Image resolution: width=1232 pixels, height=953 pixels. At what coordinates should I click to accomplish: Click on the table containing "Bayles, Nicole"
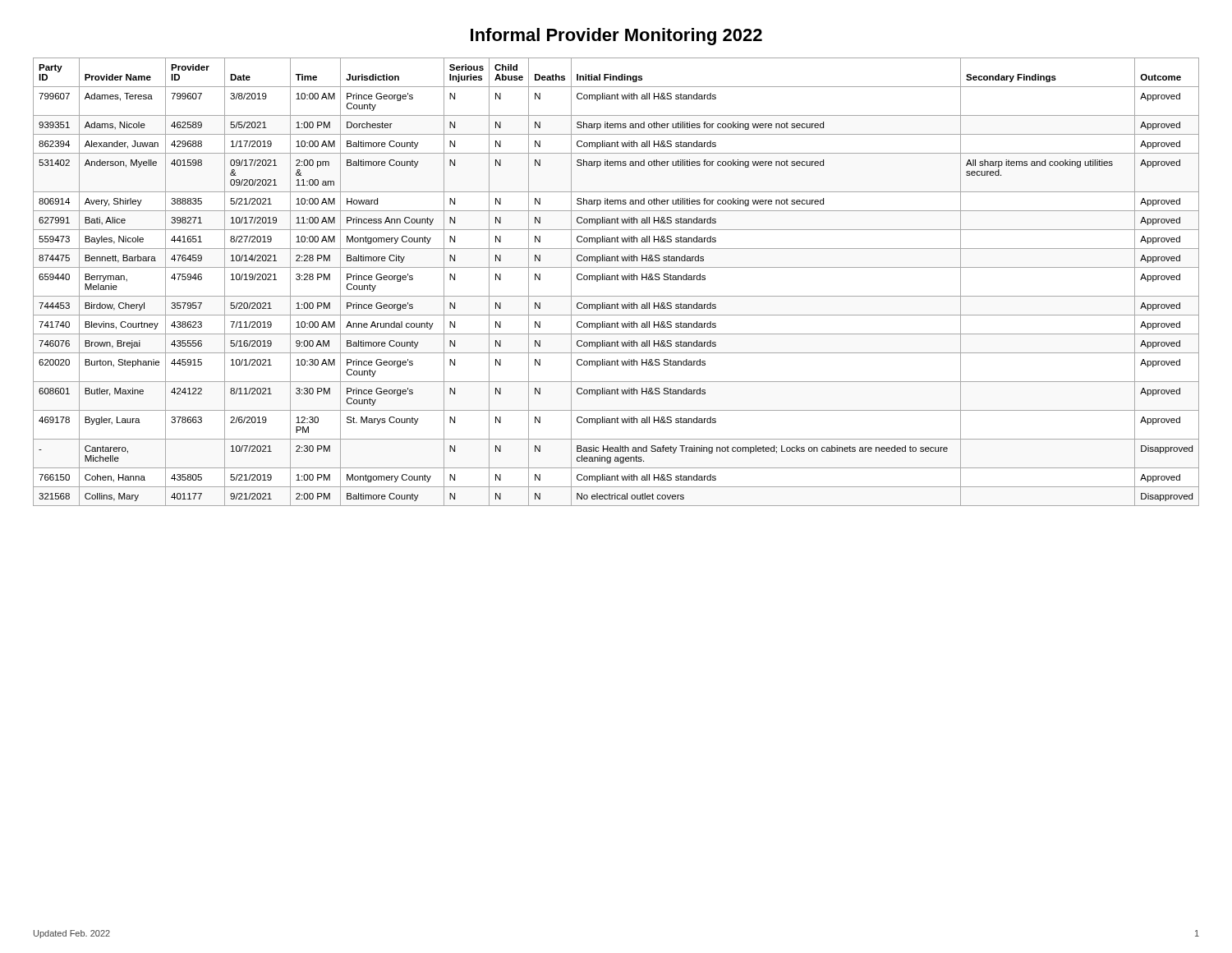616,282
